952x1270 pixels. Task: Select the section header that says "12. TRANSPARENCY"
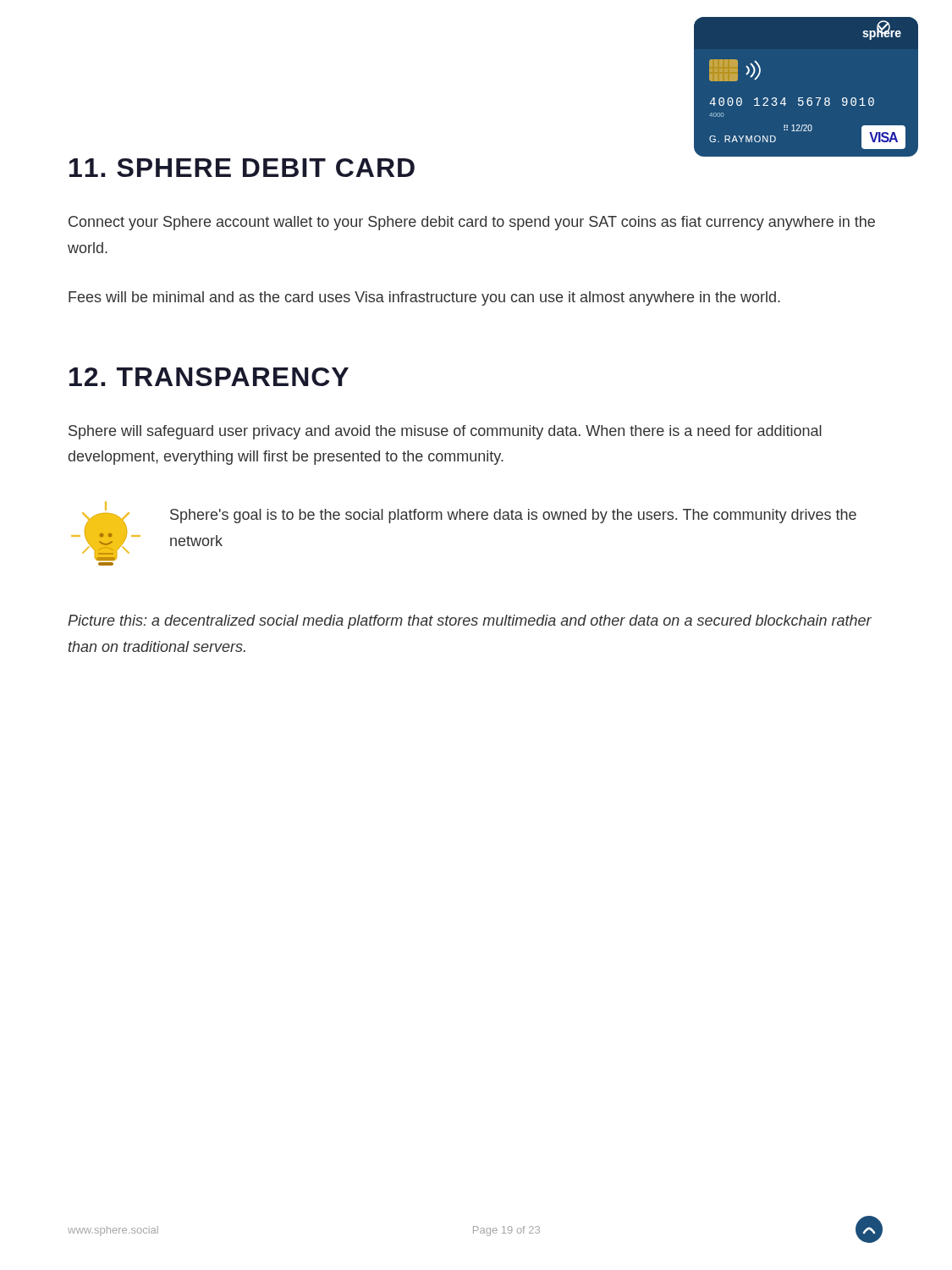coord(209,377)
